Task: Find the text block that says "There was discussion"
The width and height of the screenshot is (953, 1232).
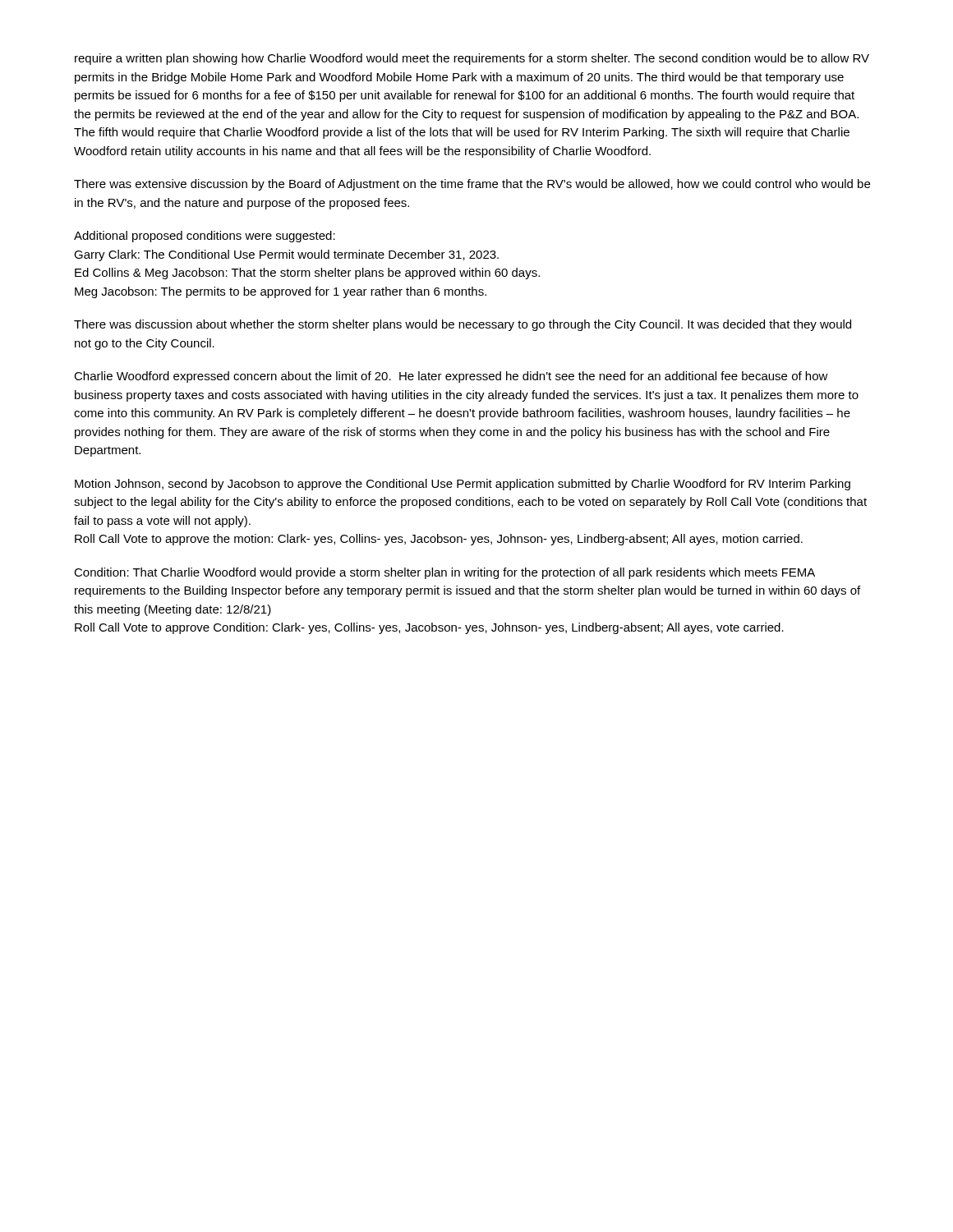Action: 463,333
